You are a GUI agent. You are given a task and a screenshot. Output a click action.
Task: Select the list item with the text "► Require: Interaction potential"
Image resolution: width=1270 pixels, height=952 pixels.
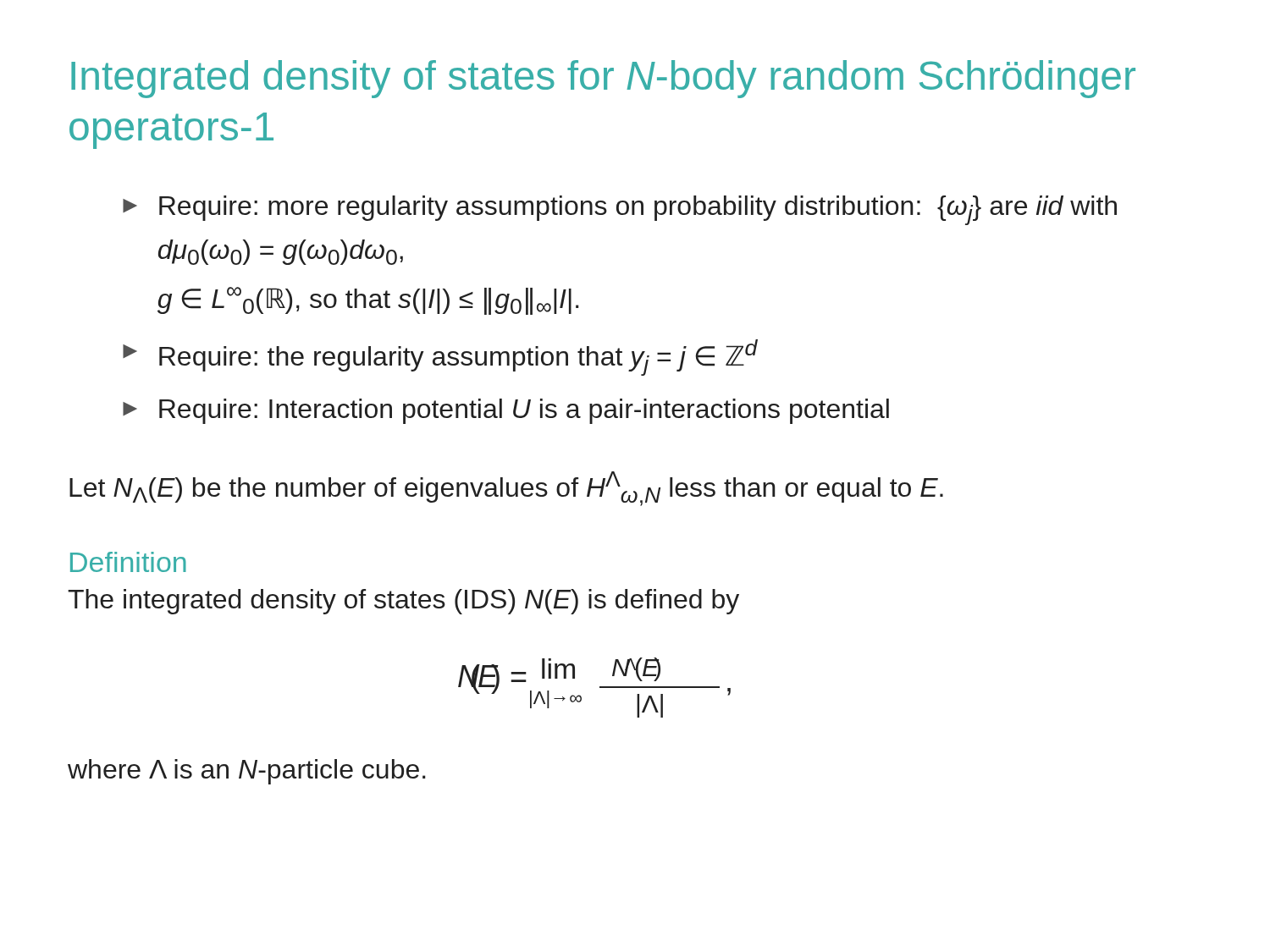pos(660,409)
